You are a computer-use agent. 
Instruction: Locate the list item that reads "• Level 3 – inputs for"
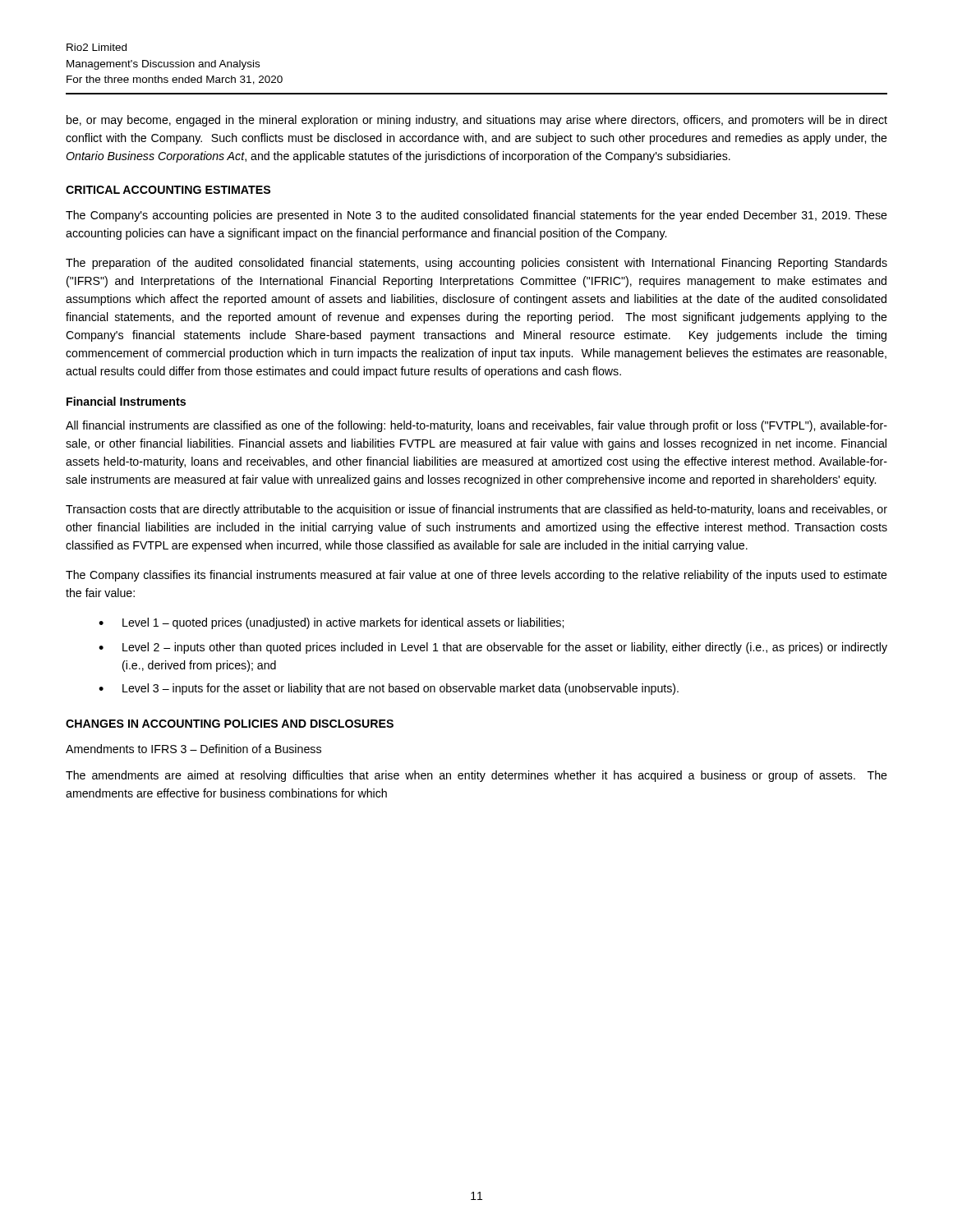[x=493, y=689]
